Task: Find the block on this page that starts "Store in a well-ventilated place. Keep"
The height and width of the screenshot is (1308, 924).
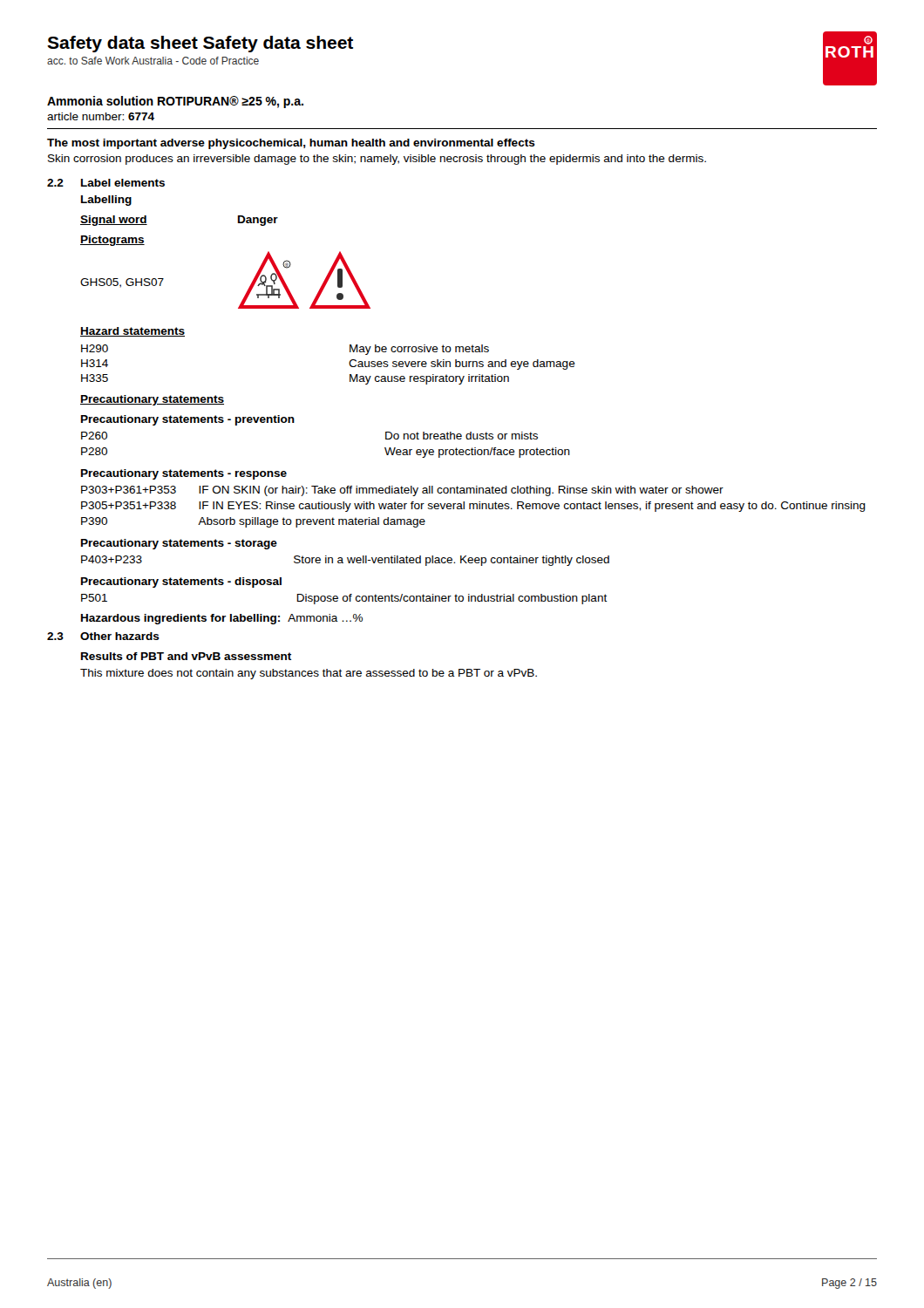Action: click(452, 559)
